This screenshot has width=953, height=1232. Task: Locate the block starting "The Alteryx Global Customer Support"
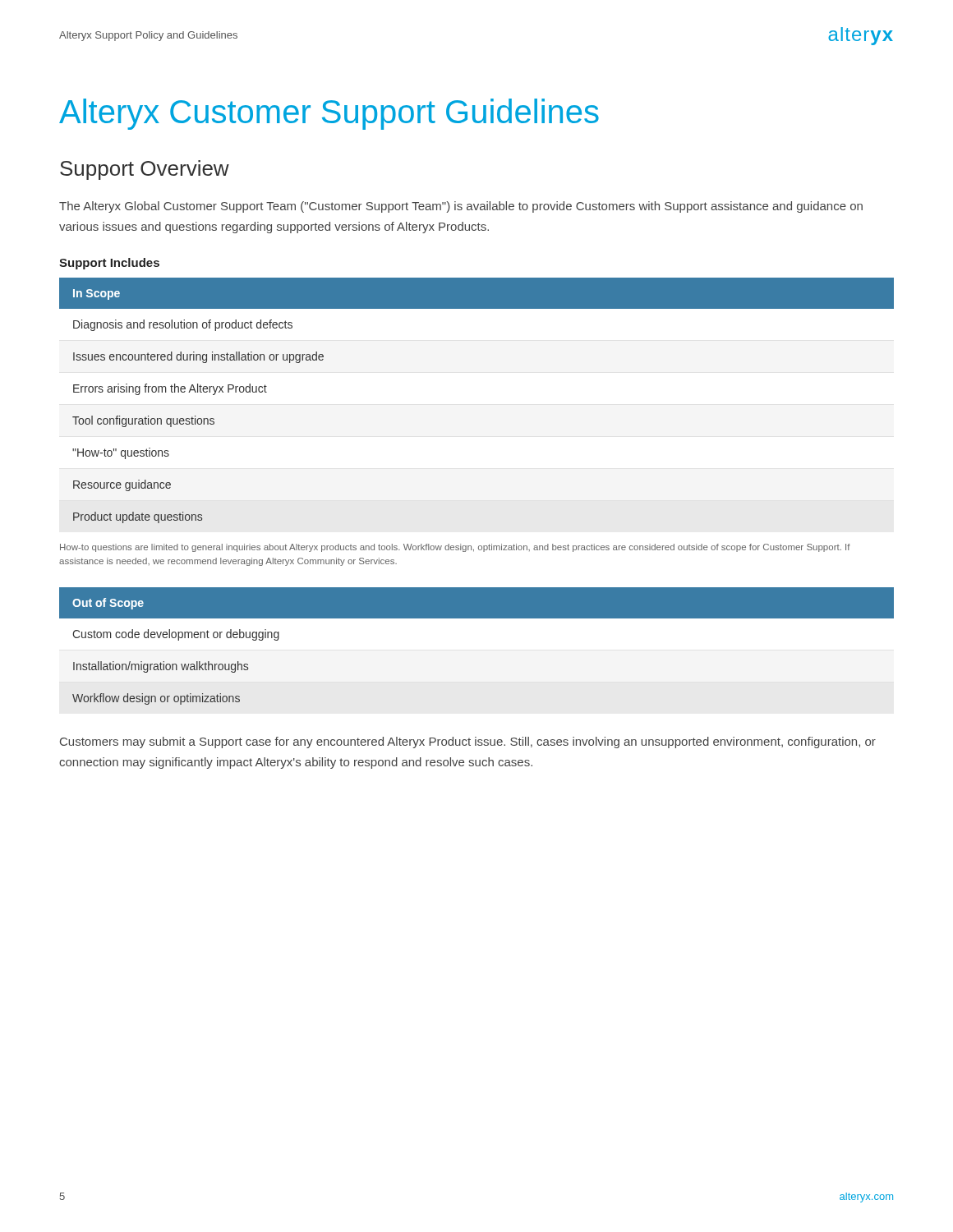pos(461,216)
